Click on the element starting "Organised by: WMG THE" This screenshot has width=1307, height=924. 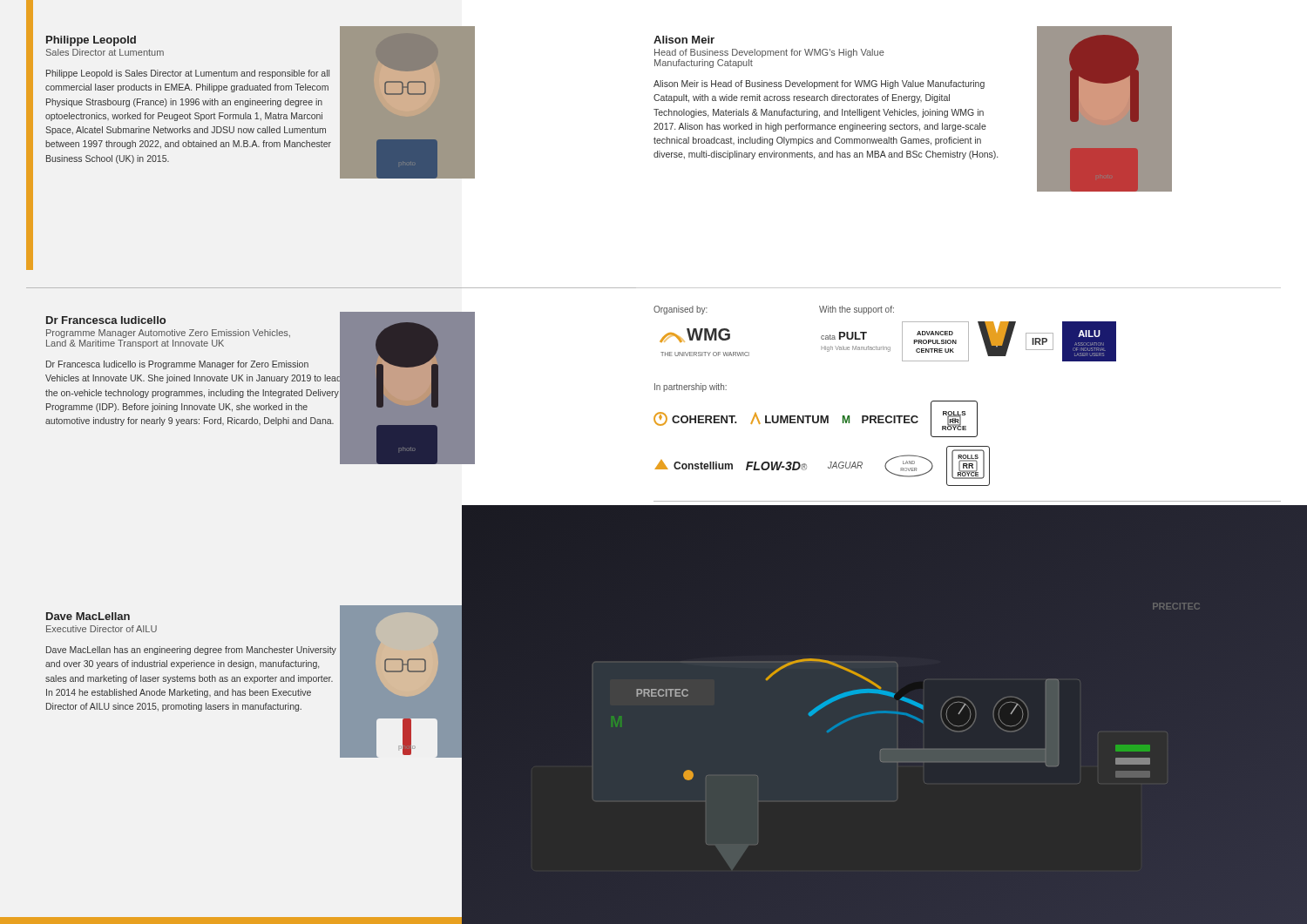coord(958,395)
